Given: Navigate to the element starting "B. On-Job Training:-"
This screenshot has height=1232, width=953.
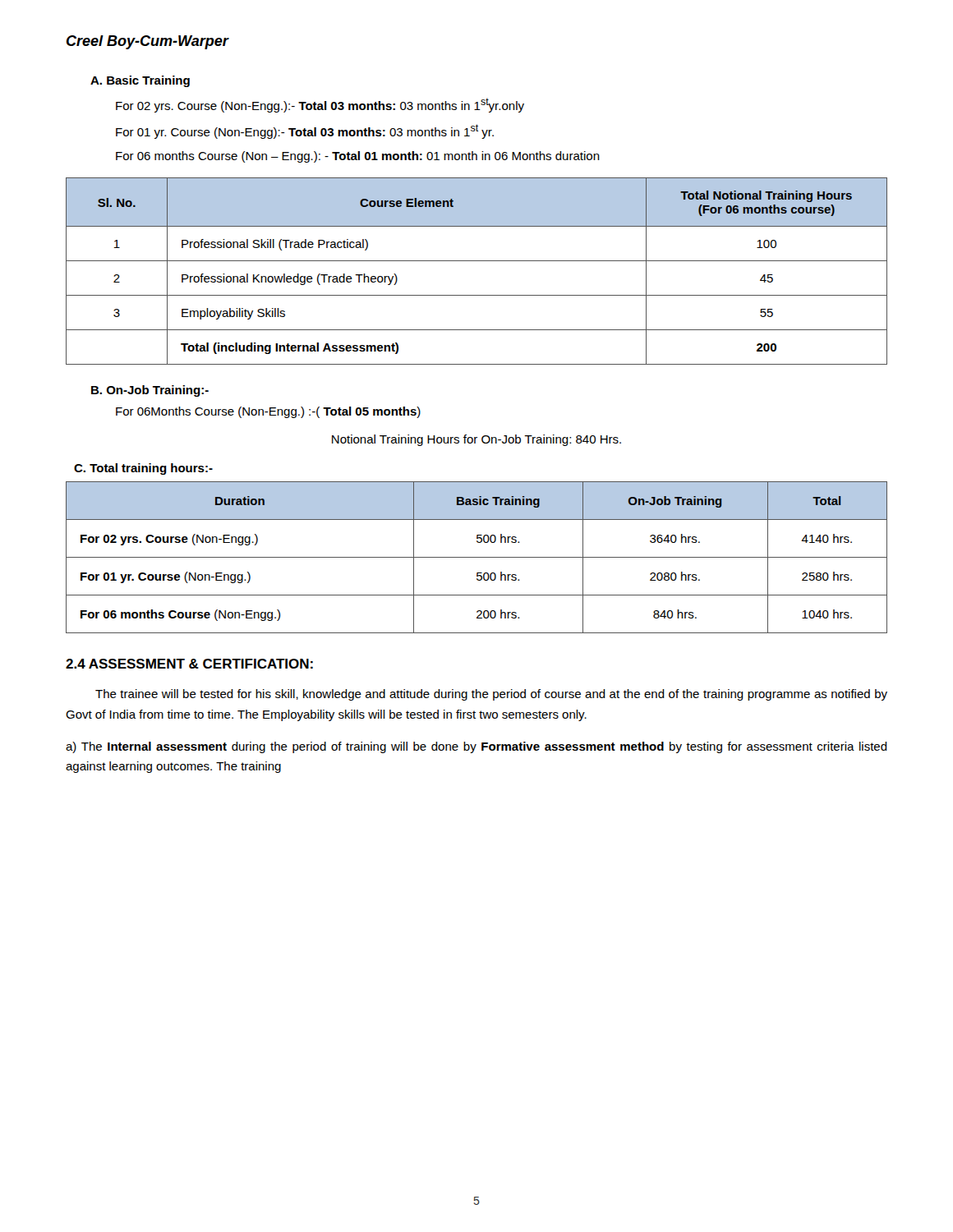Looking at the screenshot, I should point(150,390).
